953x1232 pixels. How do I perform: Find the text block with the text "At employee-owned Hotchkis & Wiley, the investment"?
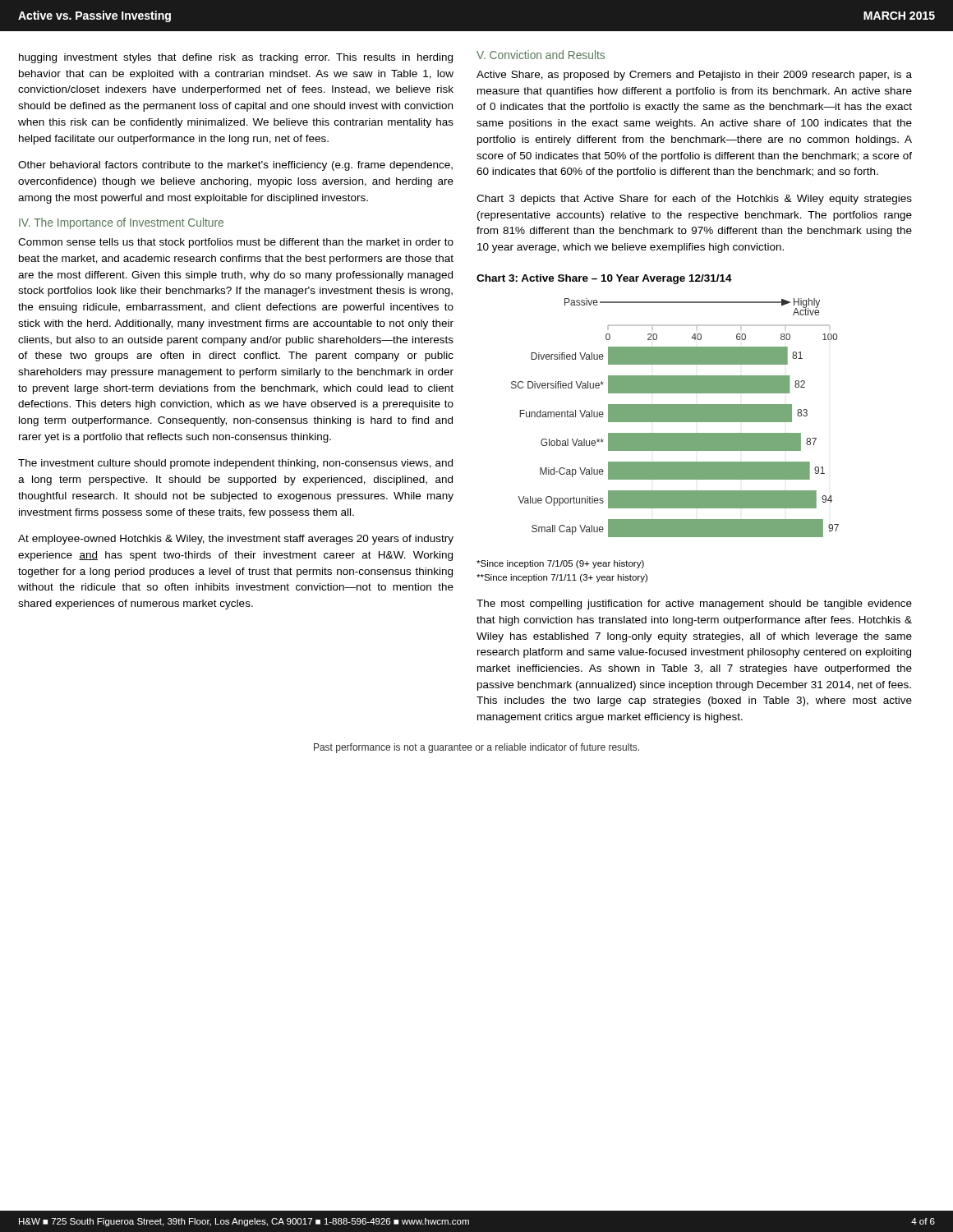pos(236,571)
